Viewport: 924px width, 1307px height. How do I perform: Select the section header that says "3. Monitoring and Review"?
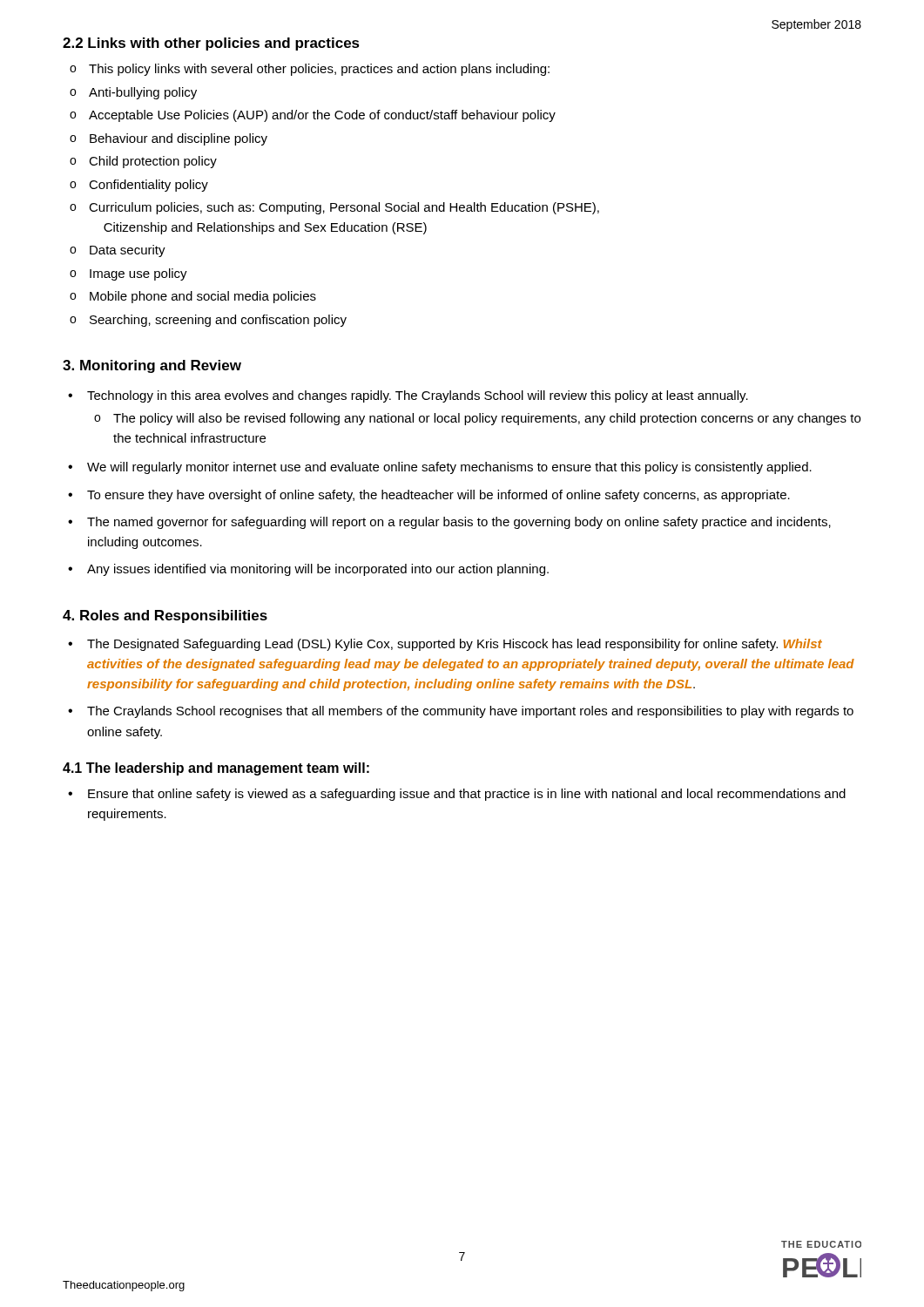click(152, 366)
